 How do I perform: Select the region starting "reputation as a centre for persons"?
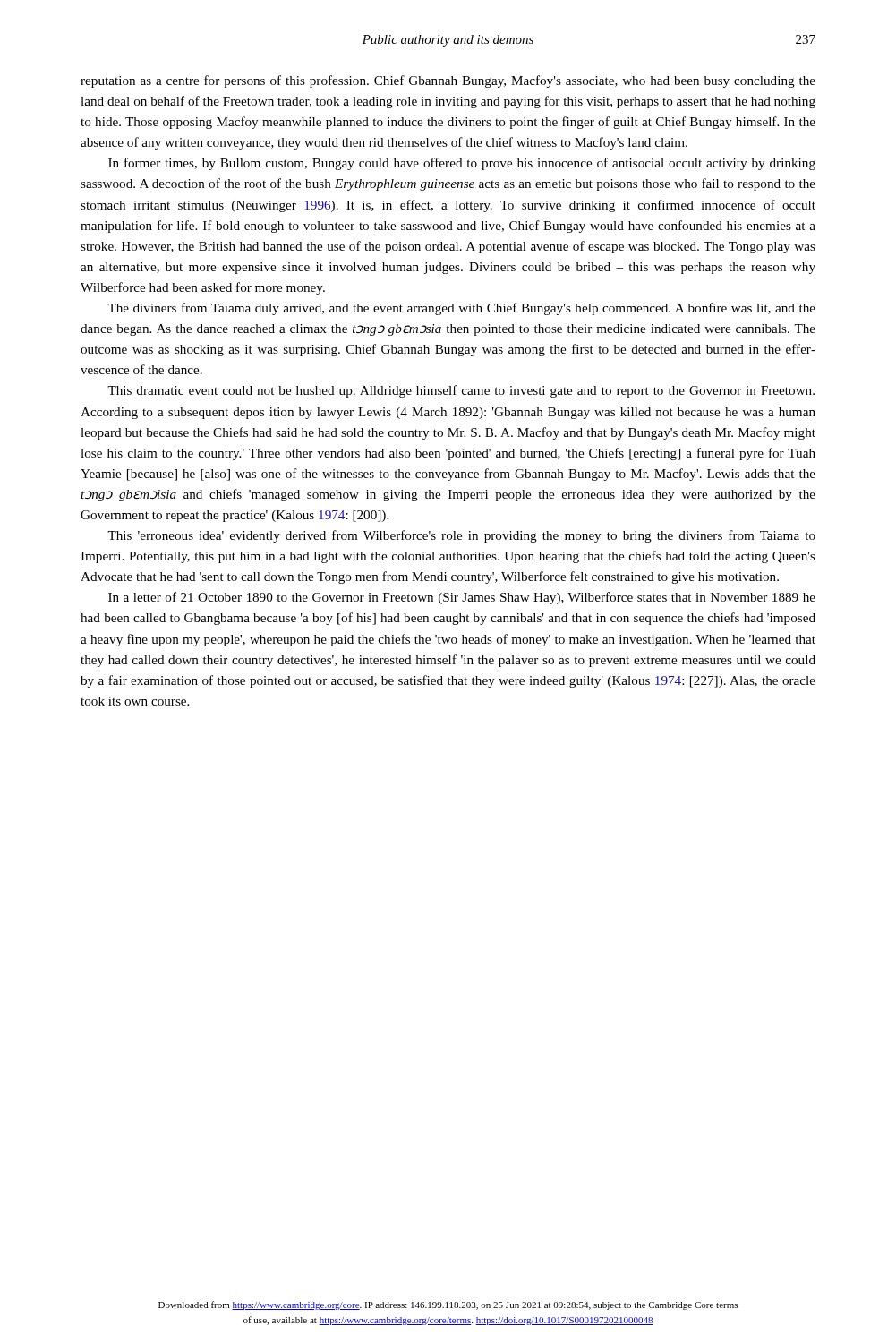click(x=448, y=111)
